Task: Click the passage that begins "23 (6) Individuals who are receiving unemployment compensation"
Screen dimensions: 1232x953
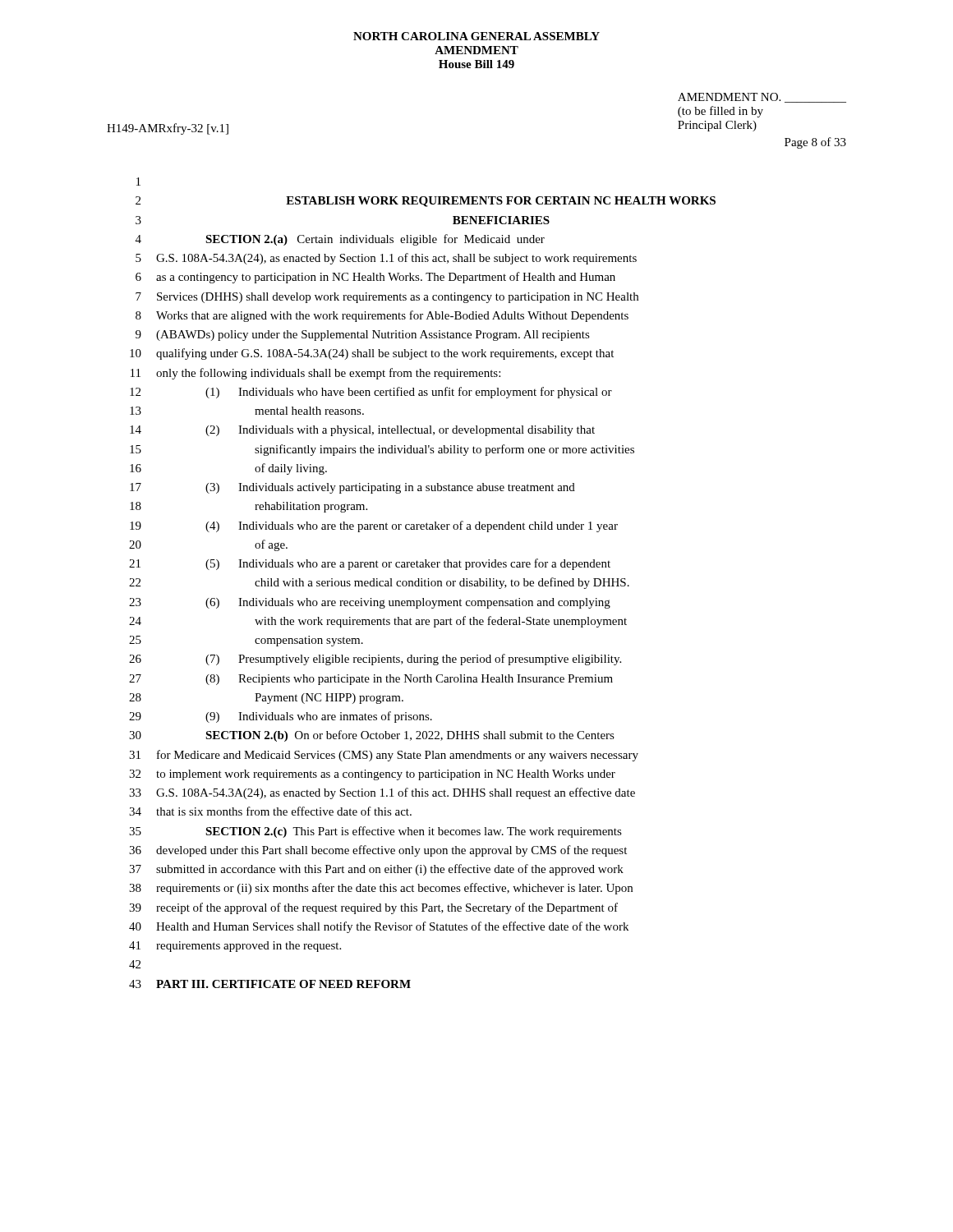Action: coord(476,621)
